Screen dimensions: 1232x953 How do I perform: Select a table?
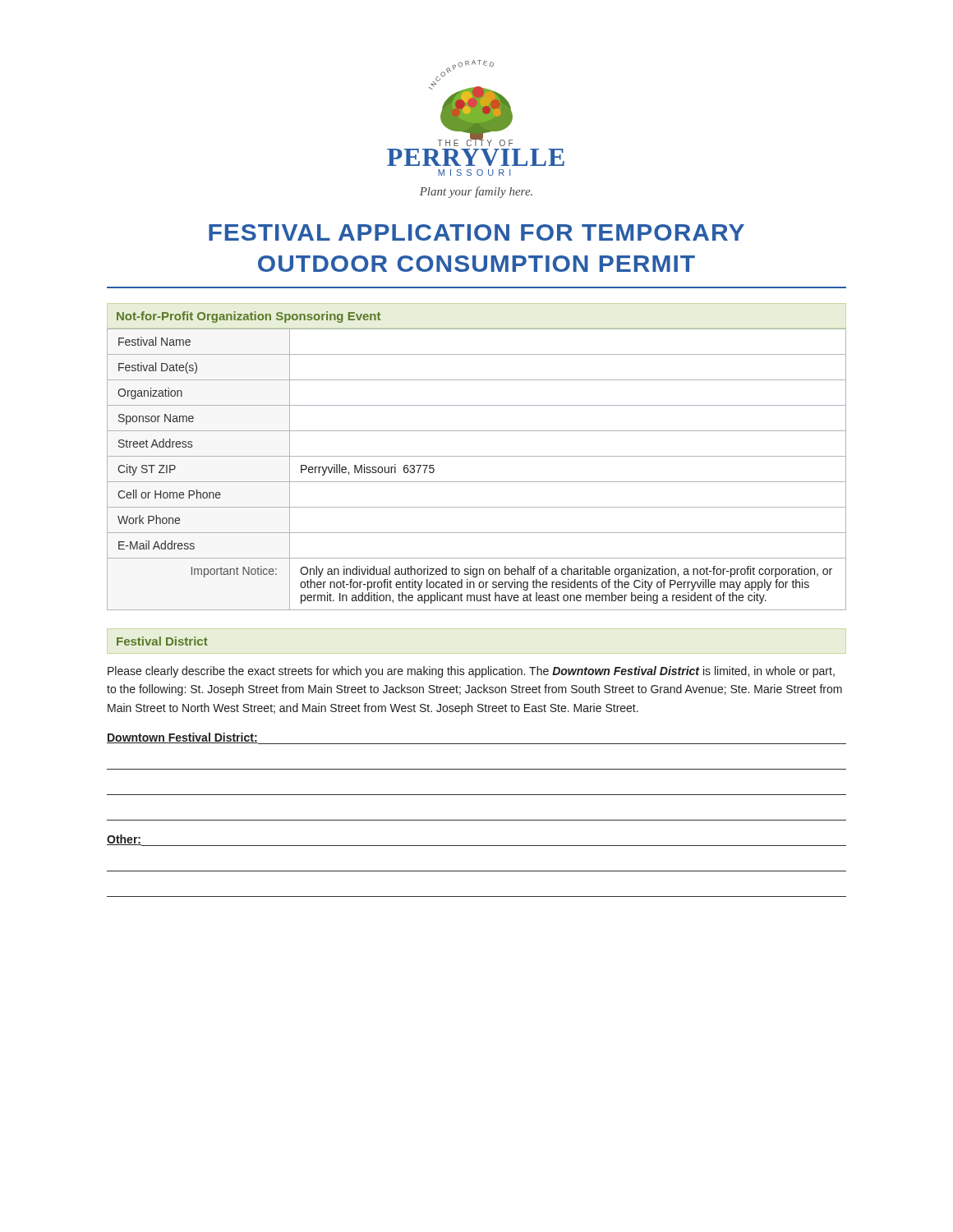(x=476, y=469)
